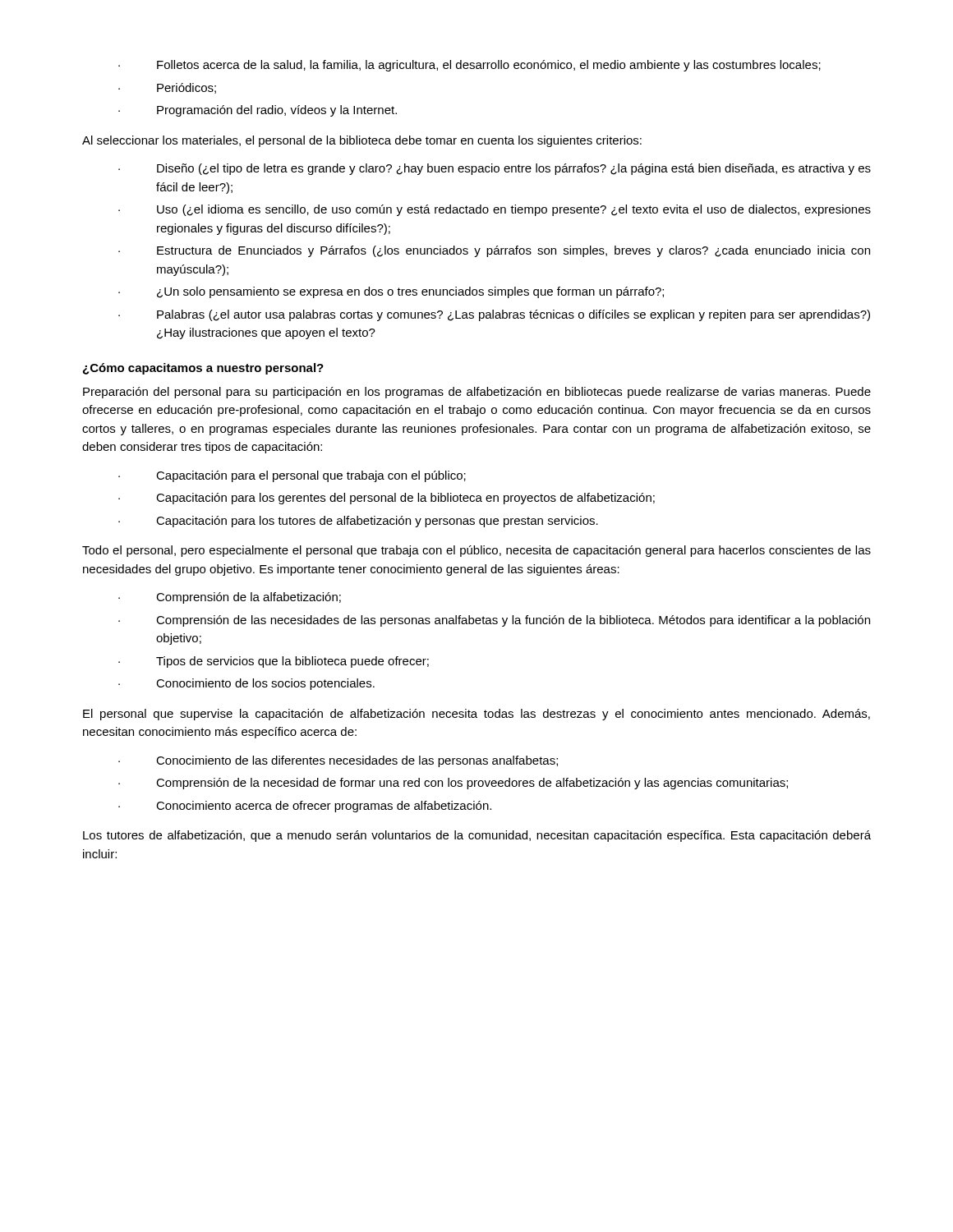The width and height of the screenshot is (953, 1232).
Task: Find the list item with the text "· Programación del radio, vídeos y la Internet."
Action: coord(258,111)
